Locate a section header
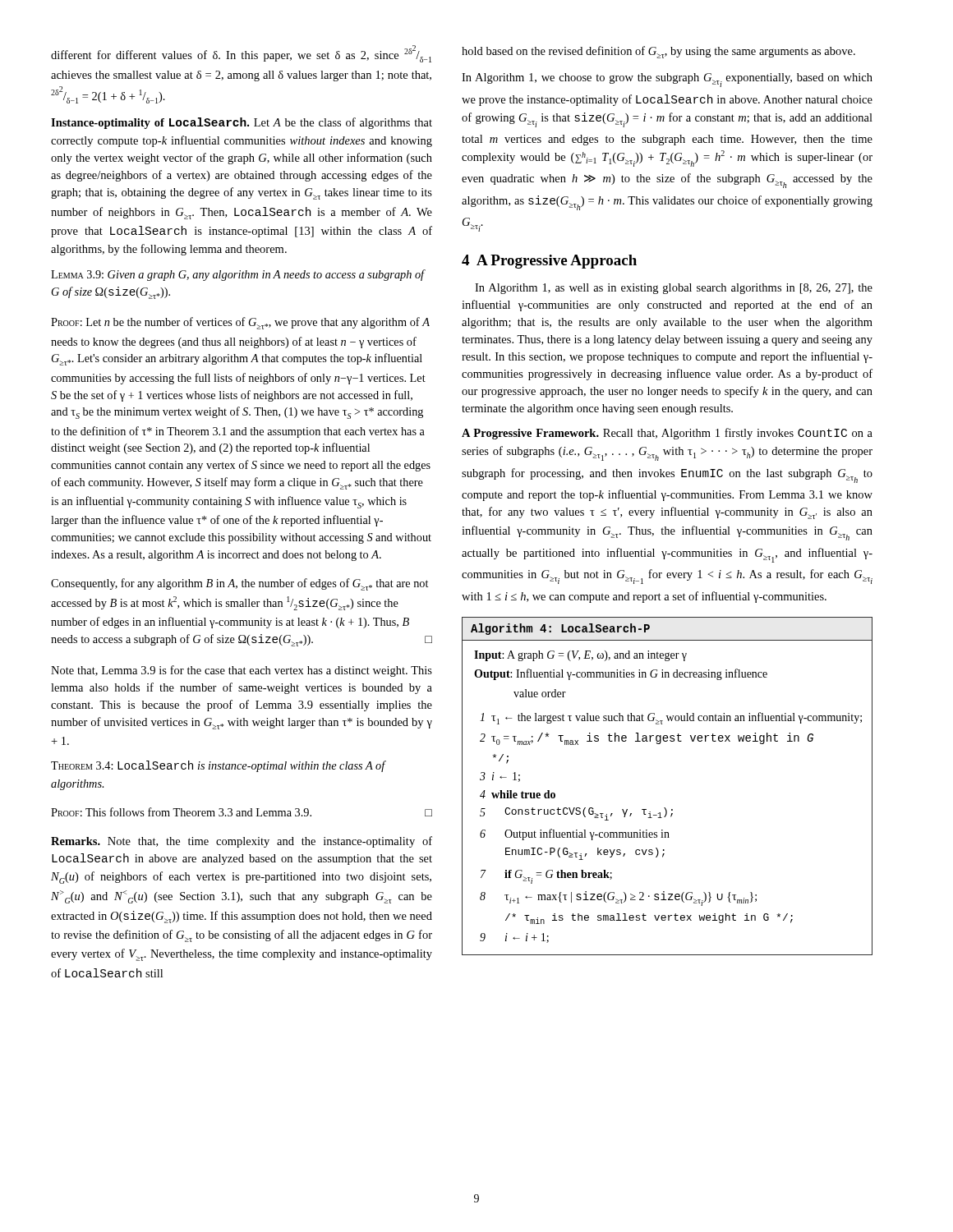This screenshot has width=953, height=1232. 549,260
